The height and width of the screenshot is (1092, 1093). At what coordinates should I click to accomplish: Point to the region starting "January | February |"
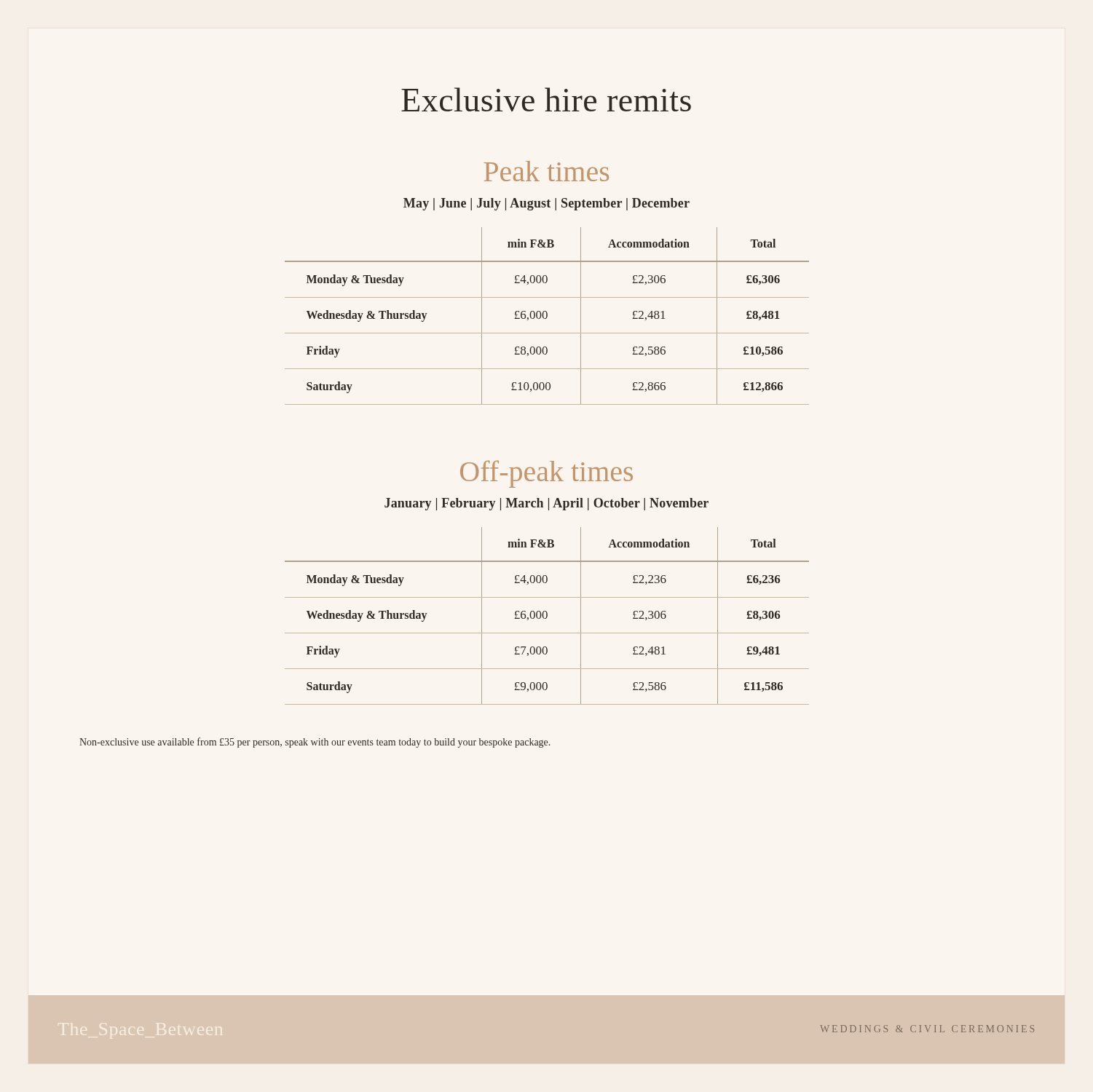click(546, 503)
